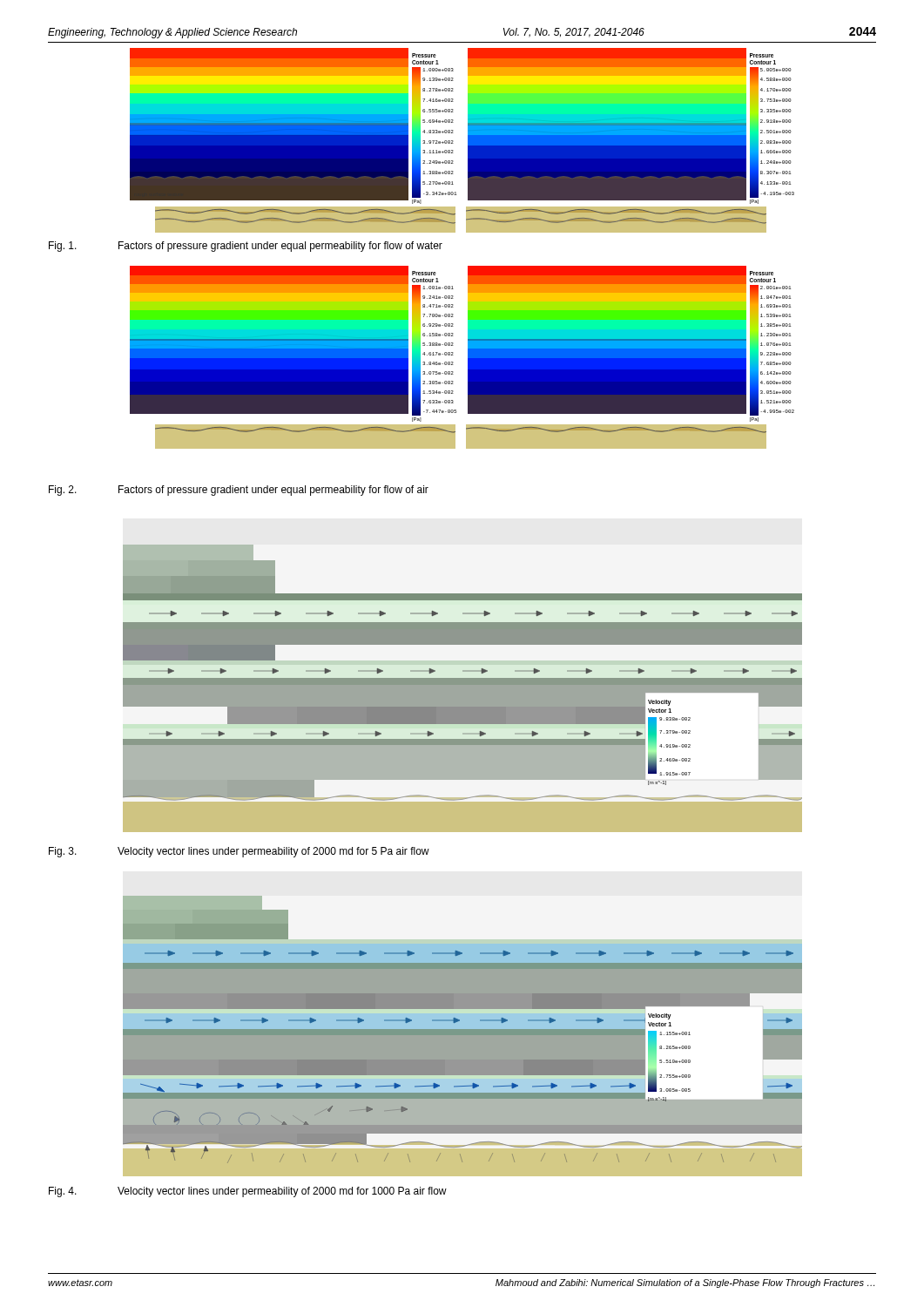Select the region starting "Fig. 3. Velocity vector lines"

click(x=238, y=851)
